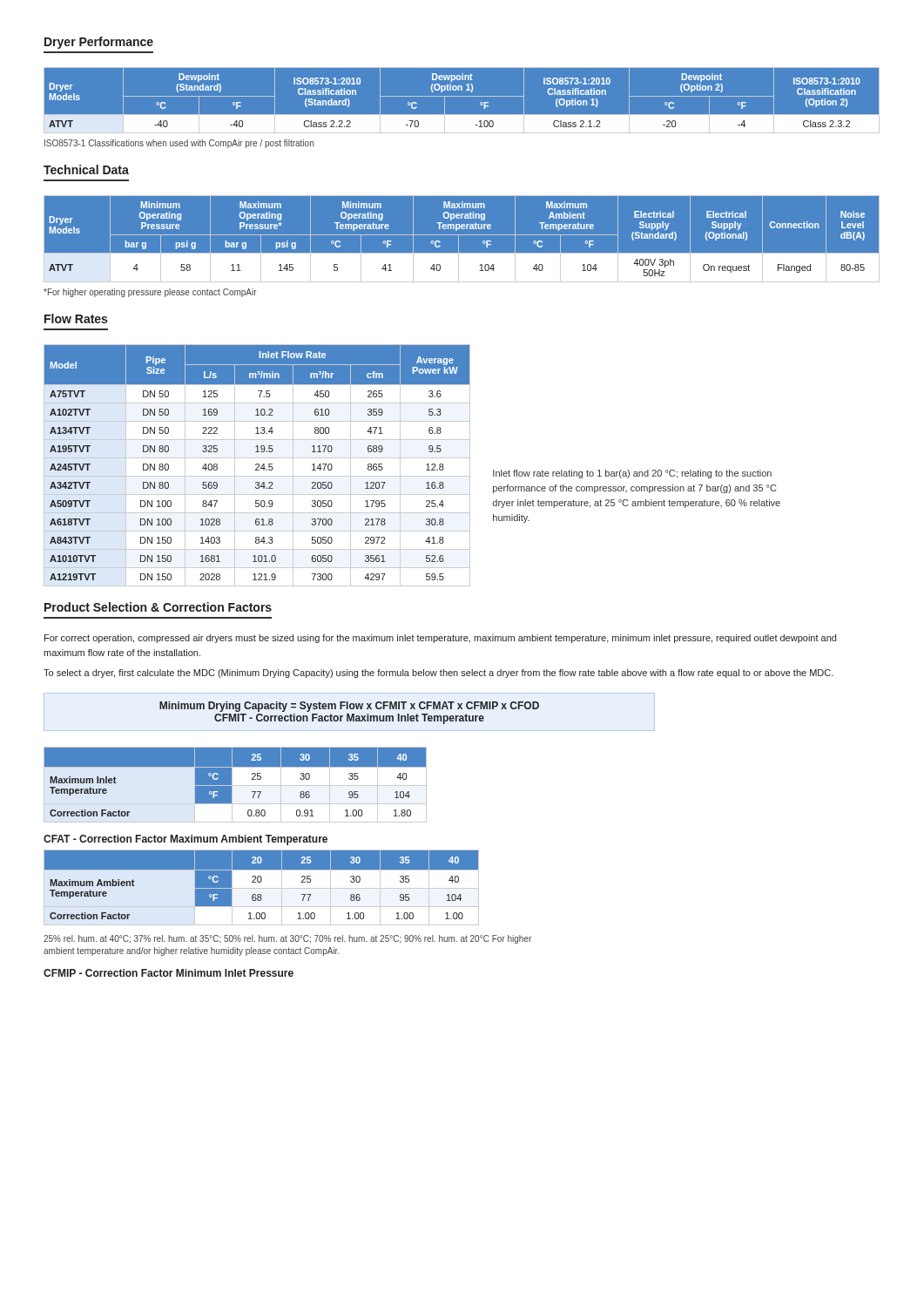Click on the section header containing "Technical Data"
The height and width of the screenshot is (1307, 924).
(86, 172)
